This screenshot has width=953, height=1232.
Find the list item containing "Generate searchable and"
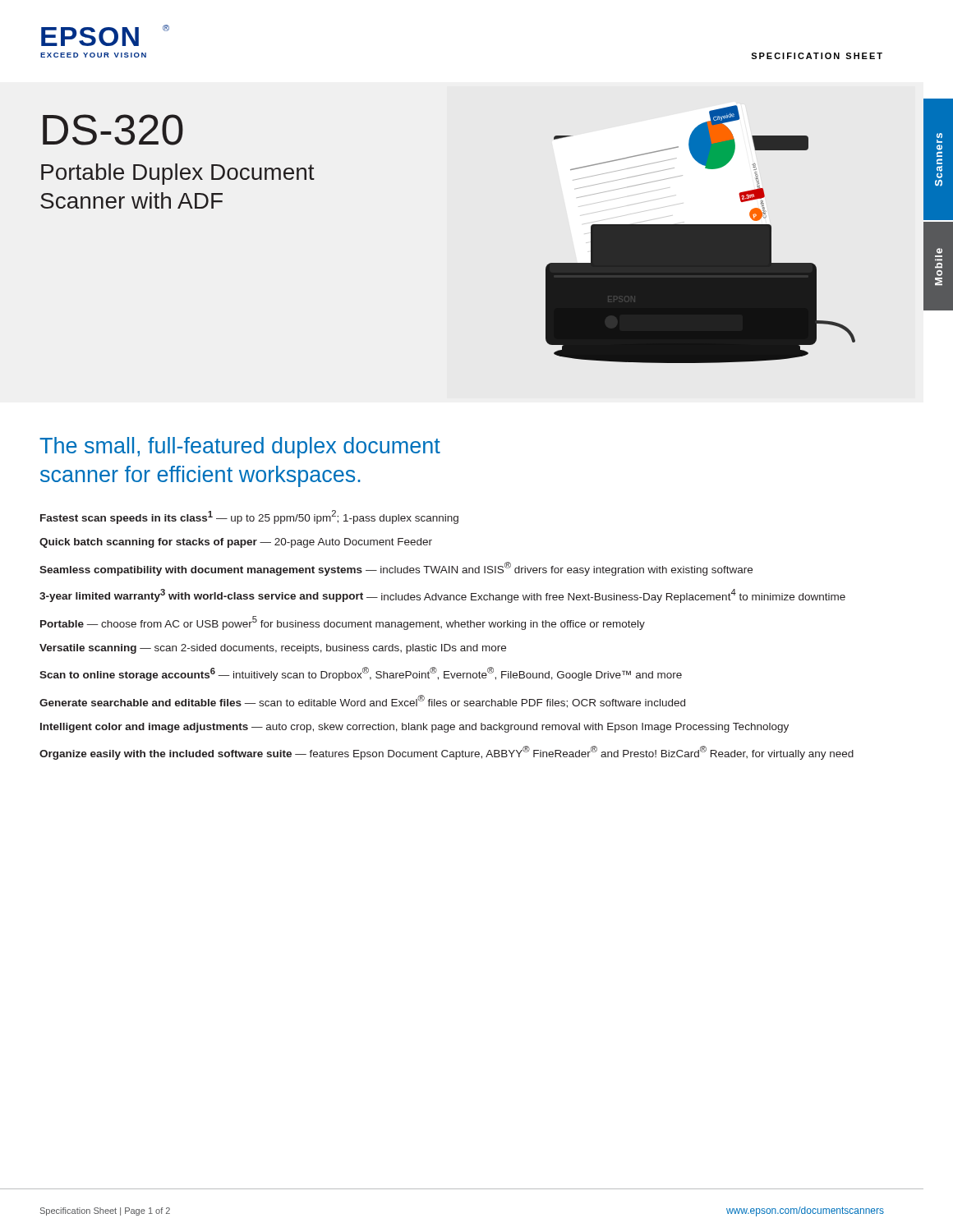point(363,700)
